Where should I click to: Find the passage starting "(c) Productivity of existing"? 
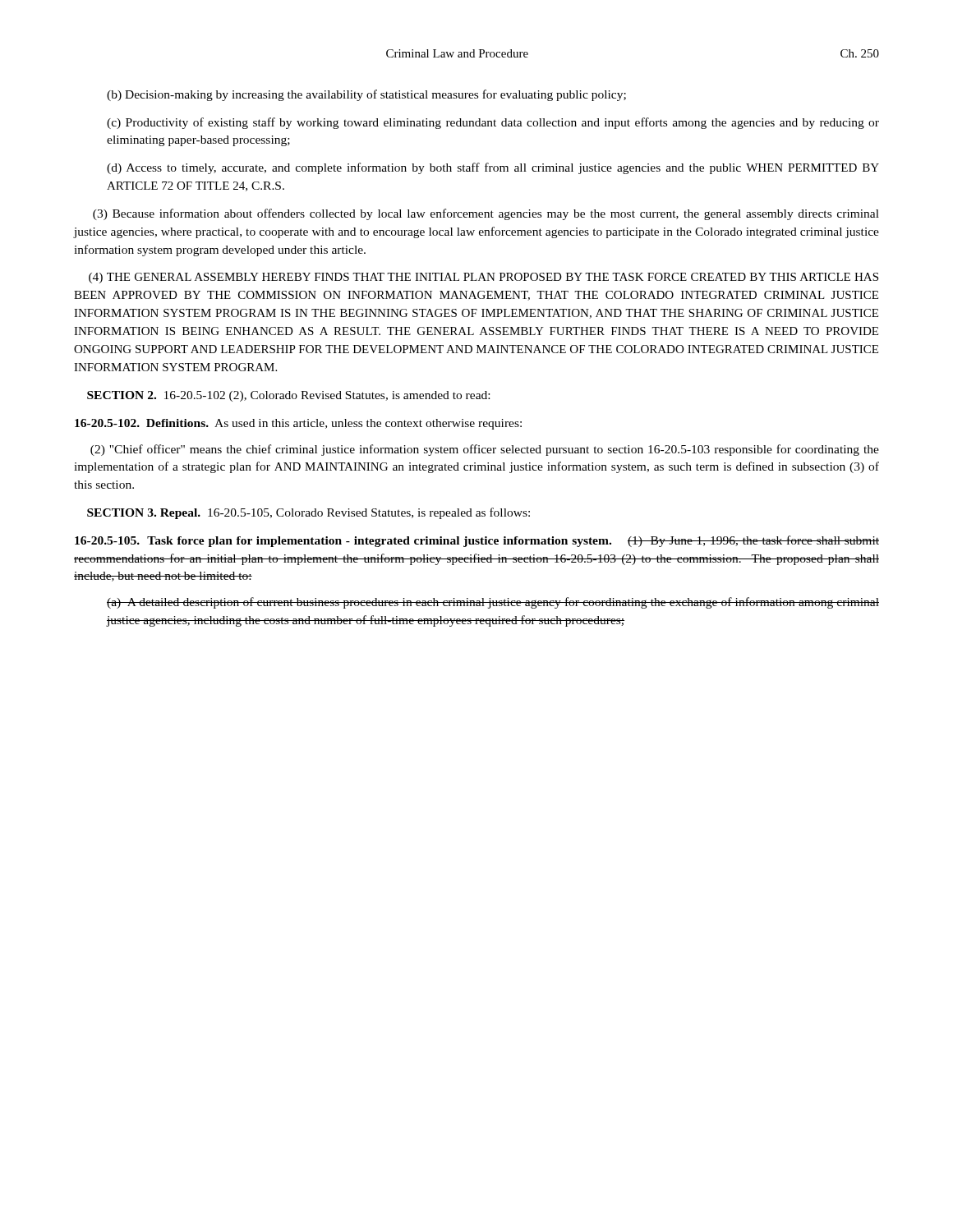pos(493,131)
